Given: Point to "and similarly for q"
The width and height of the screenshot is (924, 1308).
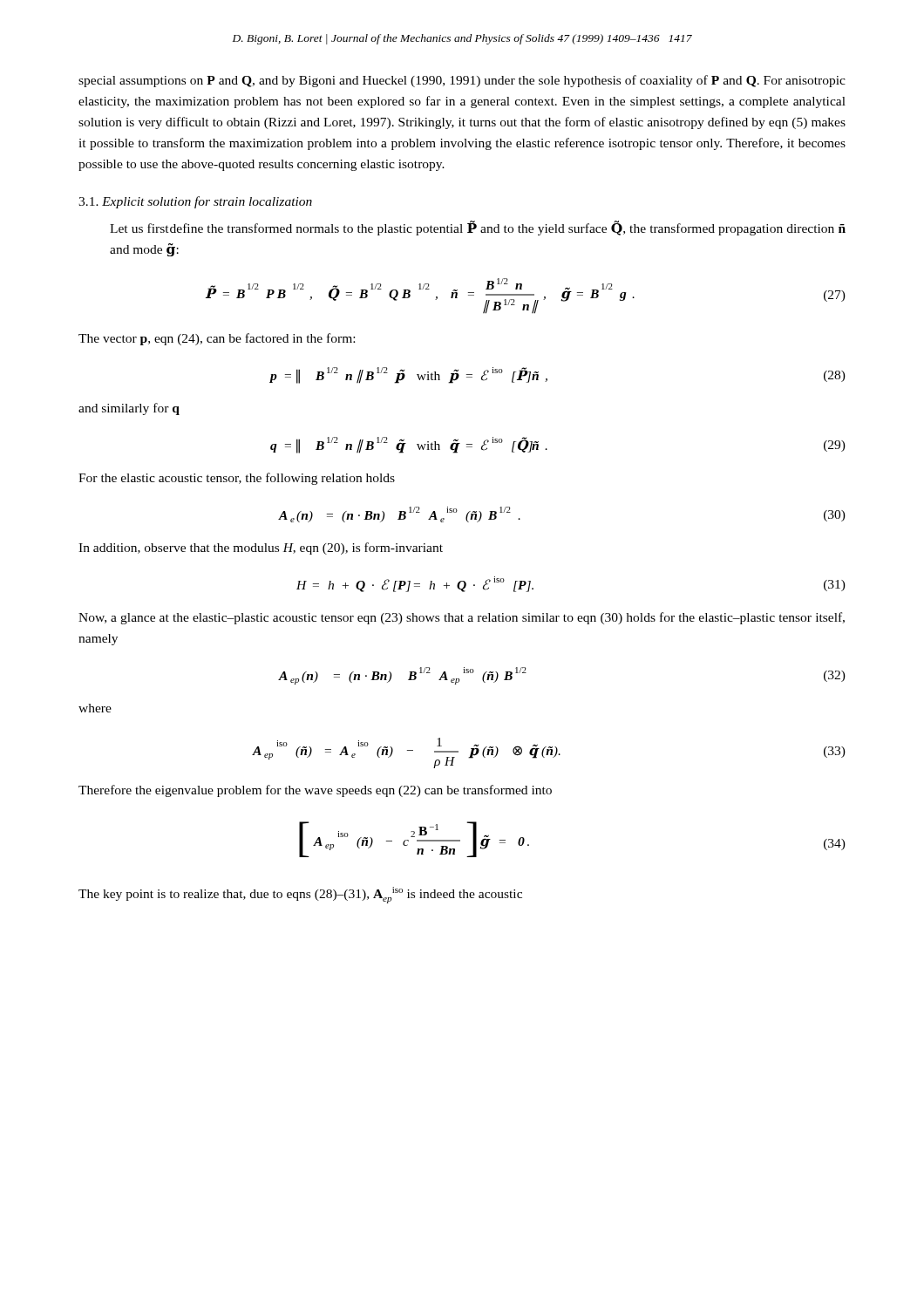Looking at the screenshot, I should click(129, 409).
